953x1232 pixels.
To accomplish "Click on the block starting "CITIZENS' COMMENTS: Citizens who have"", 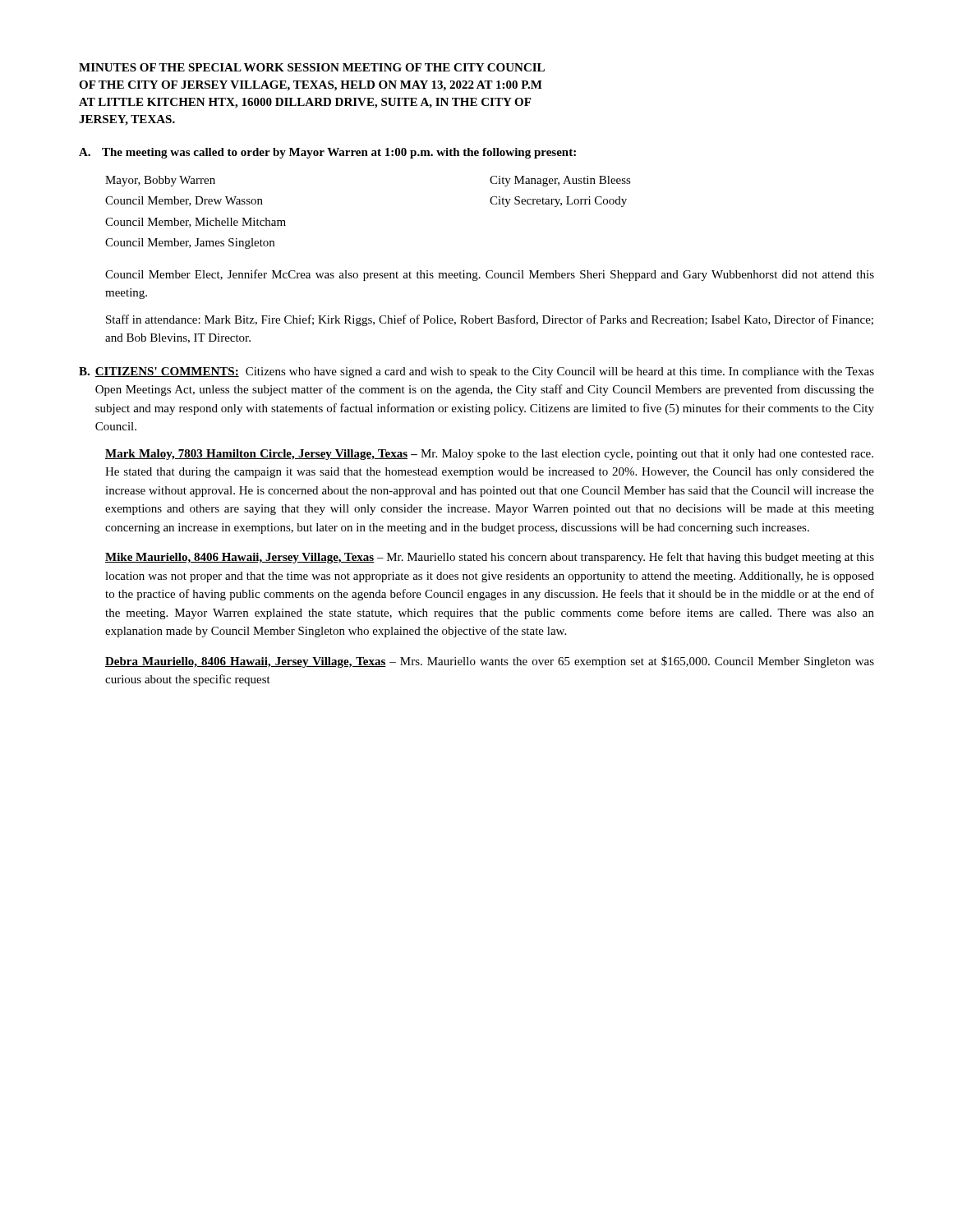I will click(485, 399).
